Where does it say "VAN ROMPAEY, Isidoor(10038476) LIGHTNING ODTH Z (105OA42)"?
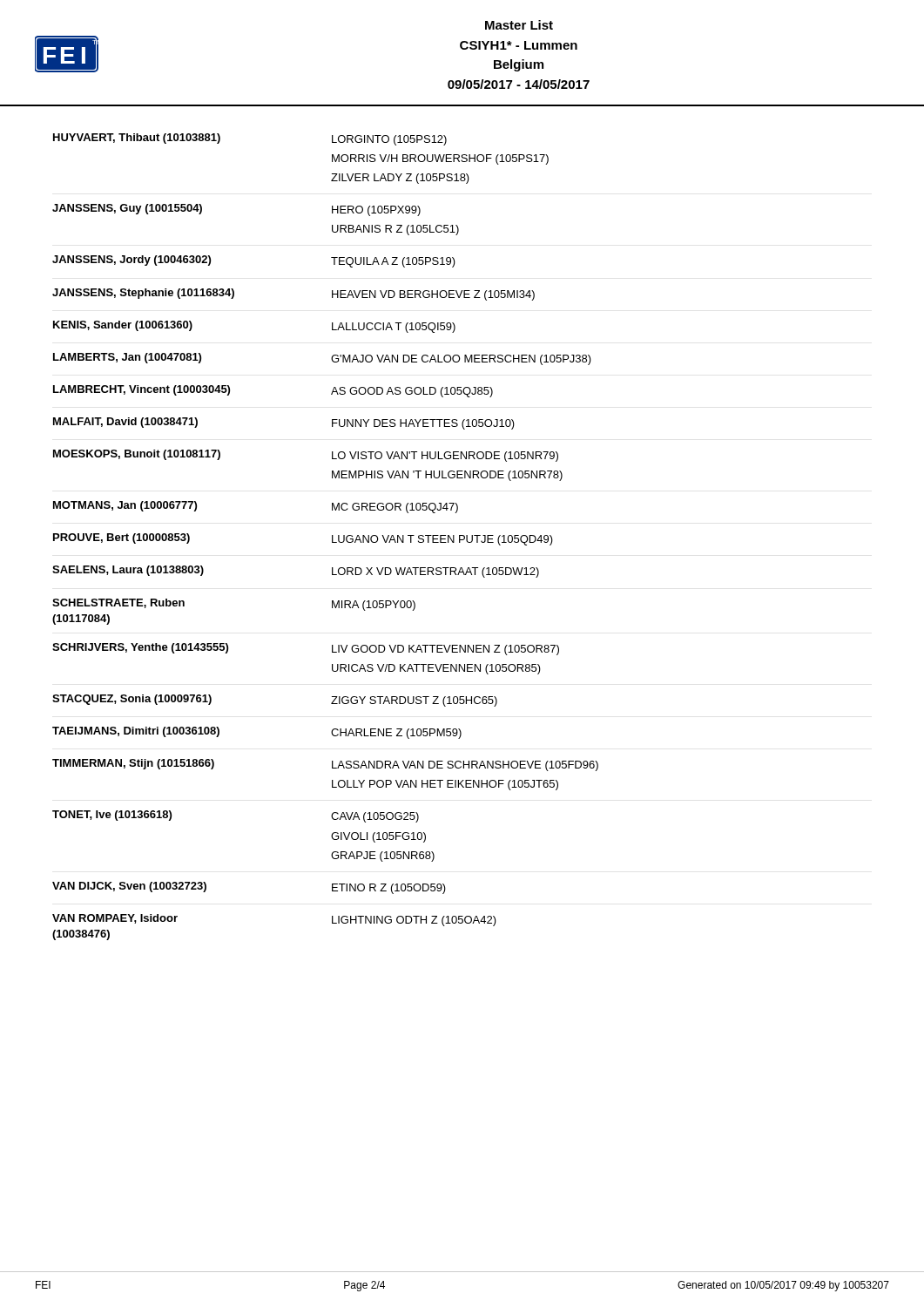 coord(462,926)
